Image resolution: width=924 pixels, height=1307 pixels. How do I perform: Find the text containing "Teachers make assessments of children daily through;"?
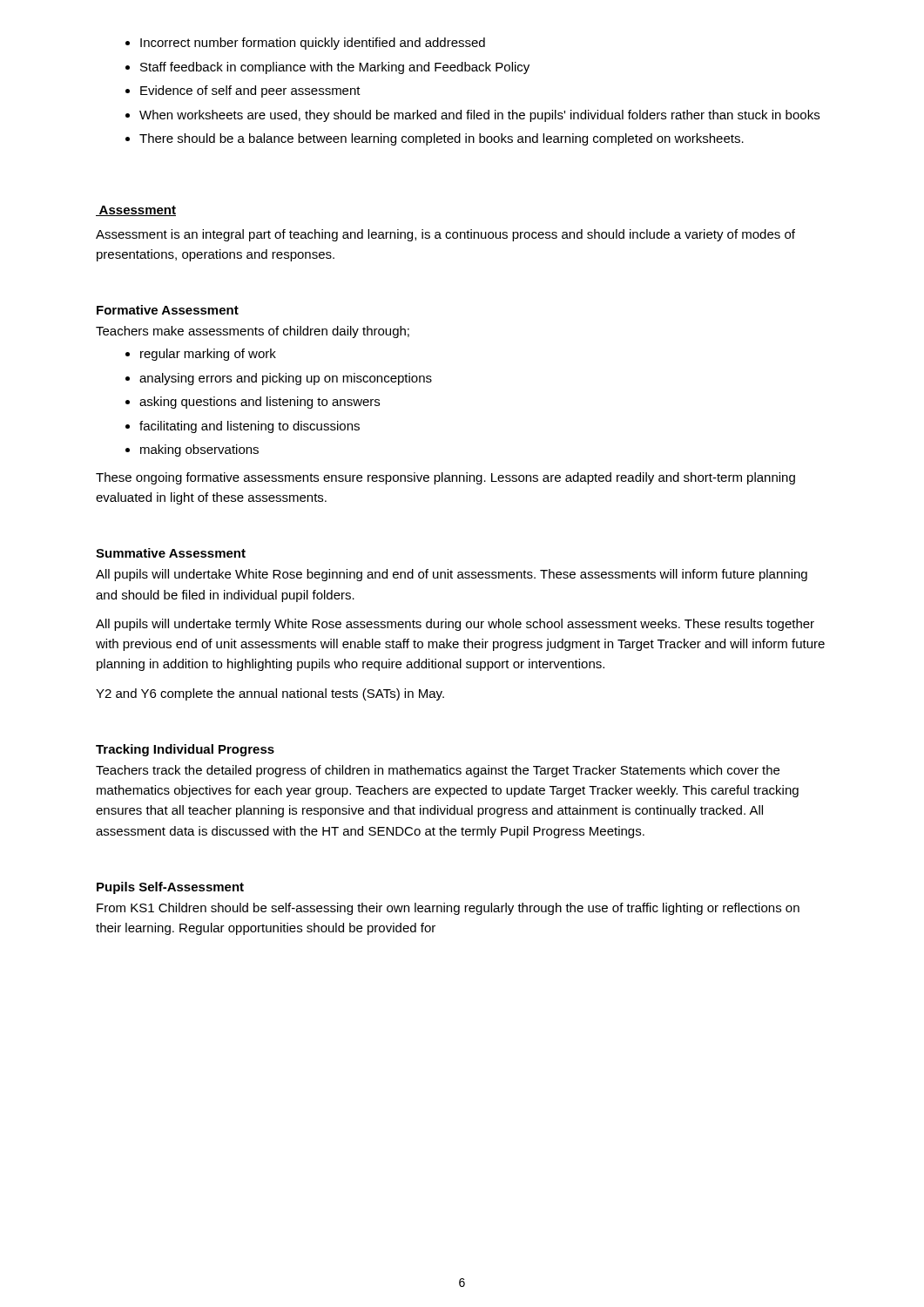click(x=253, y=331)
